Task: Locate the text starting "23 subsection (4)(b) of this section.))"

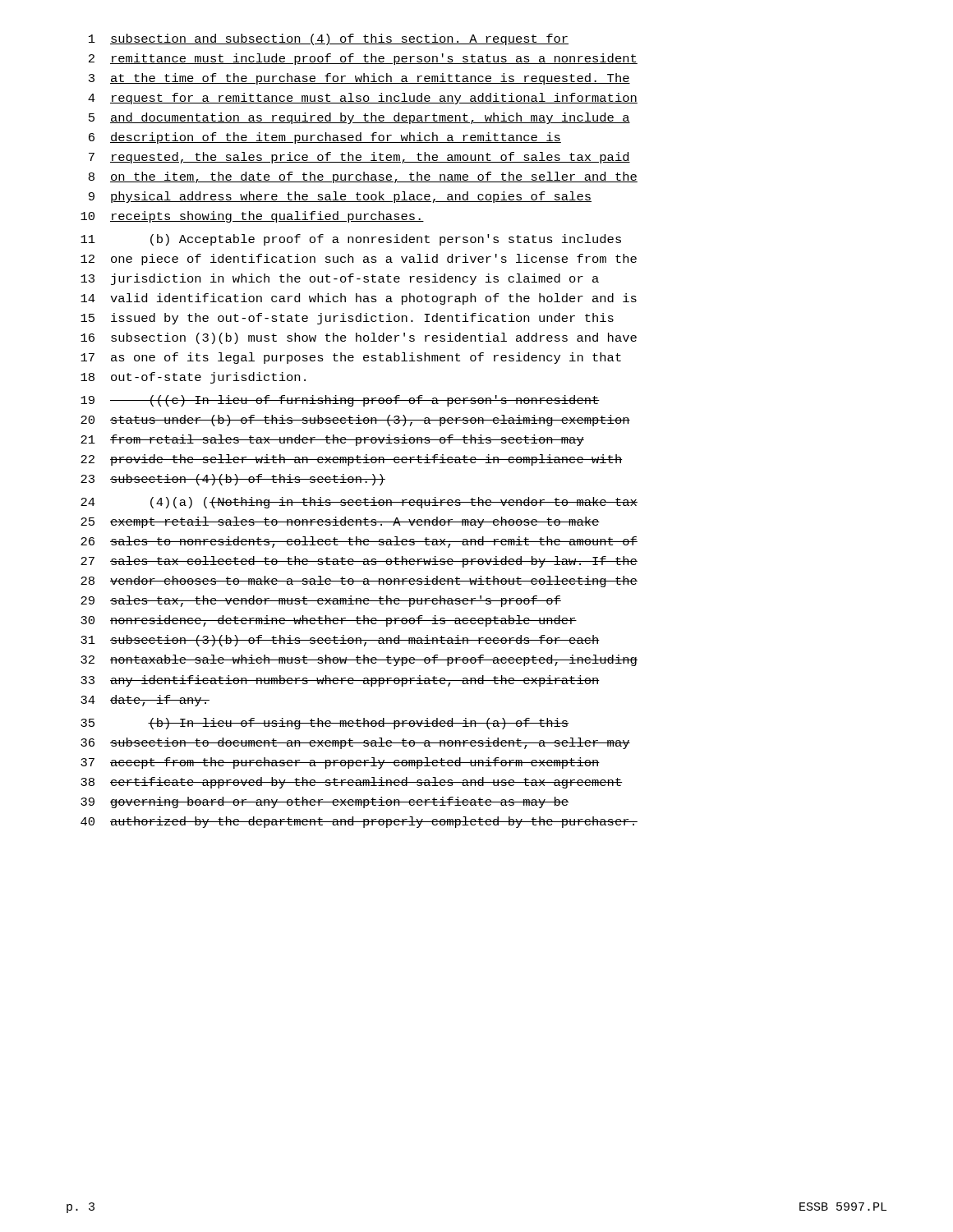Action: click(x=233, y=480)
